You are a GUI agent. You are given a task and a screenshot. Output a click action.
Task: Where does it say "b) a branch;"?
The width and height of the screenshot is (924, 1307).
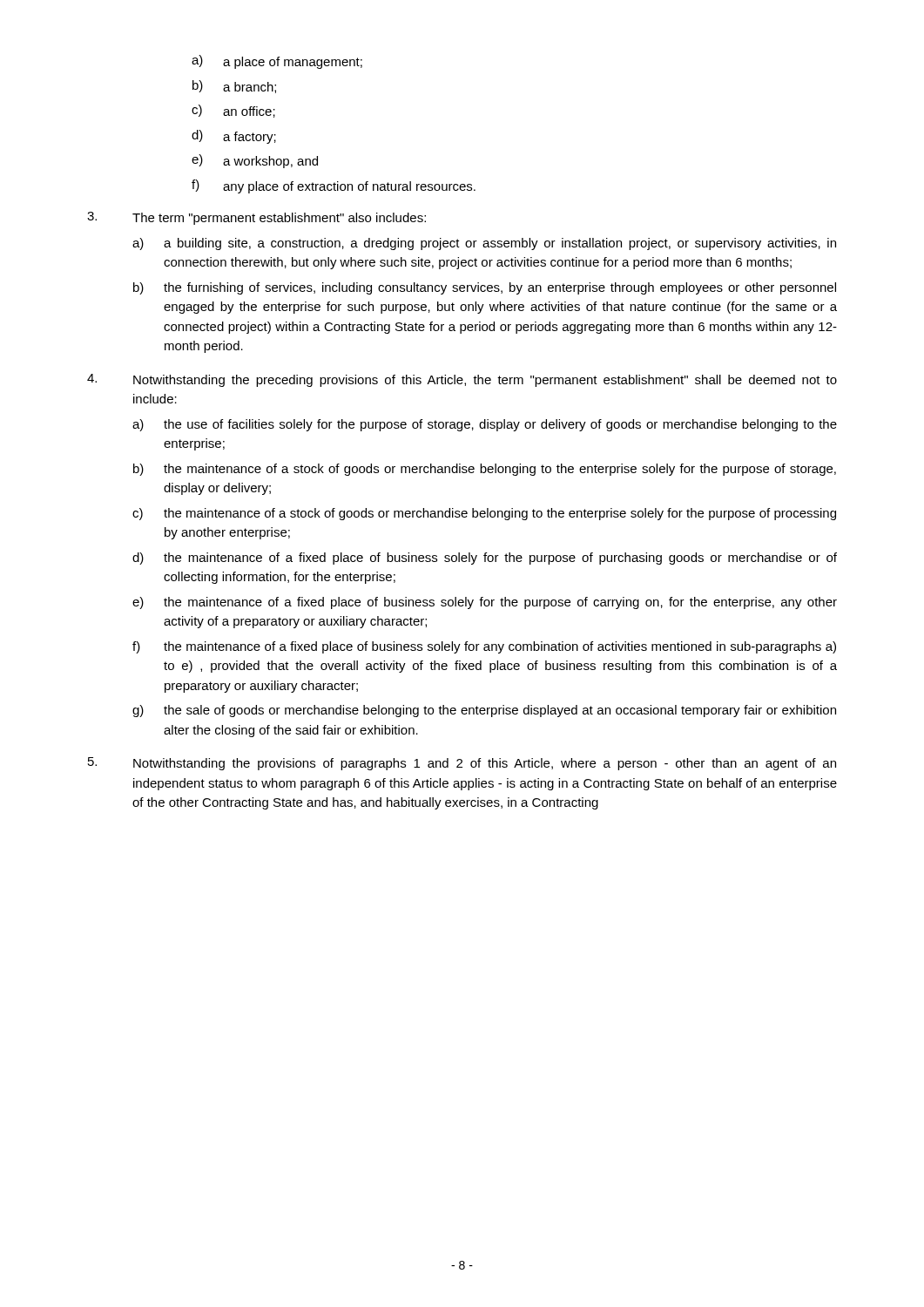coord(234,87)
